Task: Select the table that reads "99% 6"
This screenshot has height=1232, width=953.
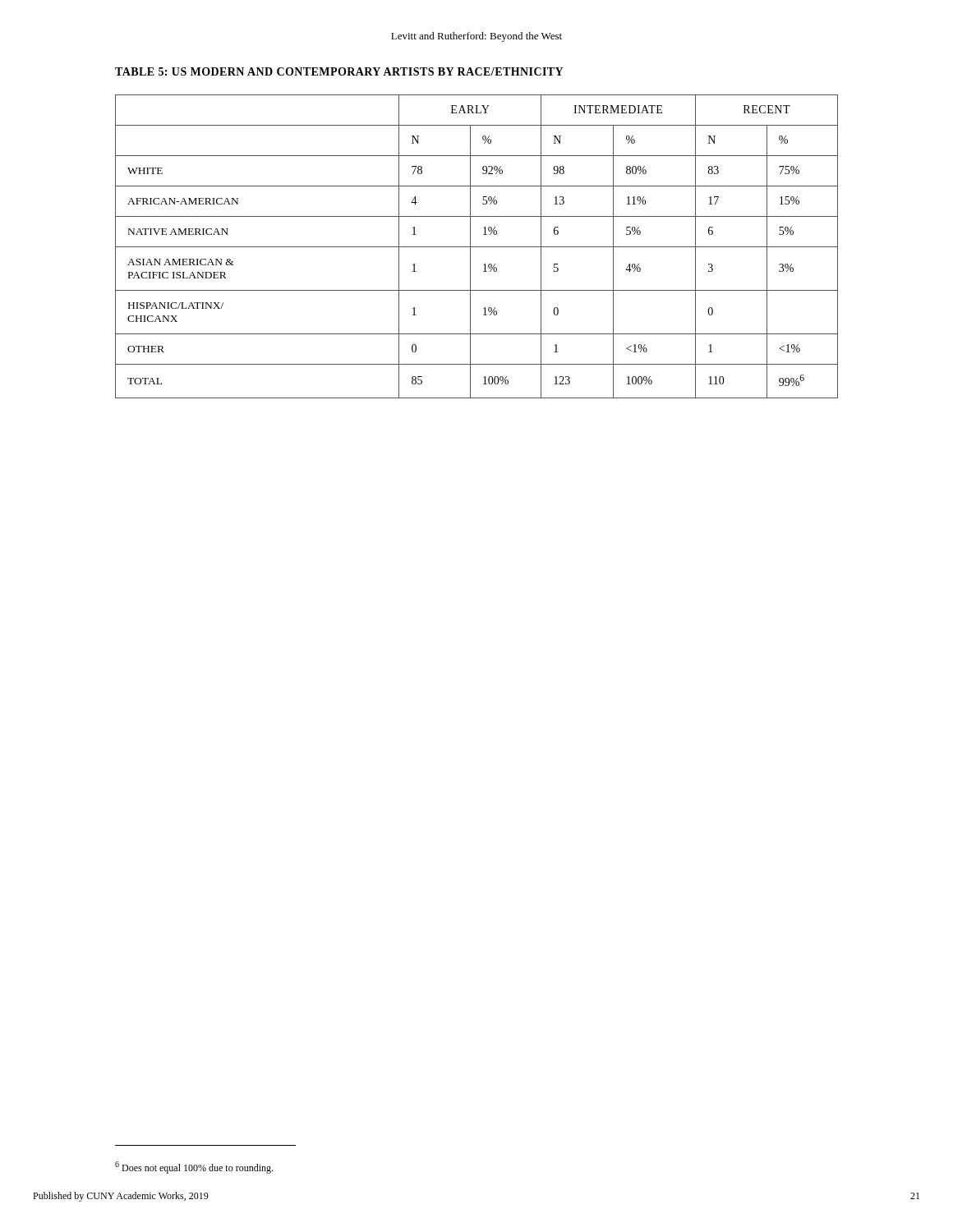Action: (476, 246)
